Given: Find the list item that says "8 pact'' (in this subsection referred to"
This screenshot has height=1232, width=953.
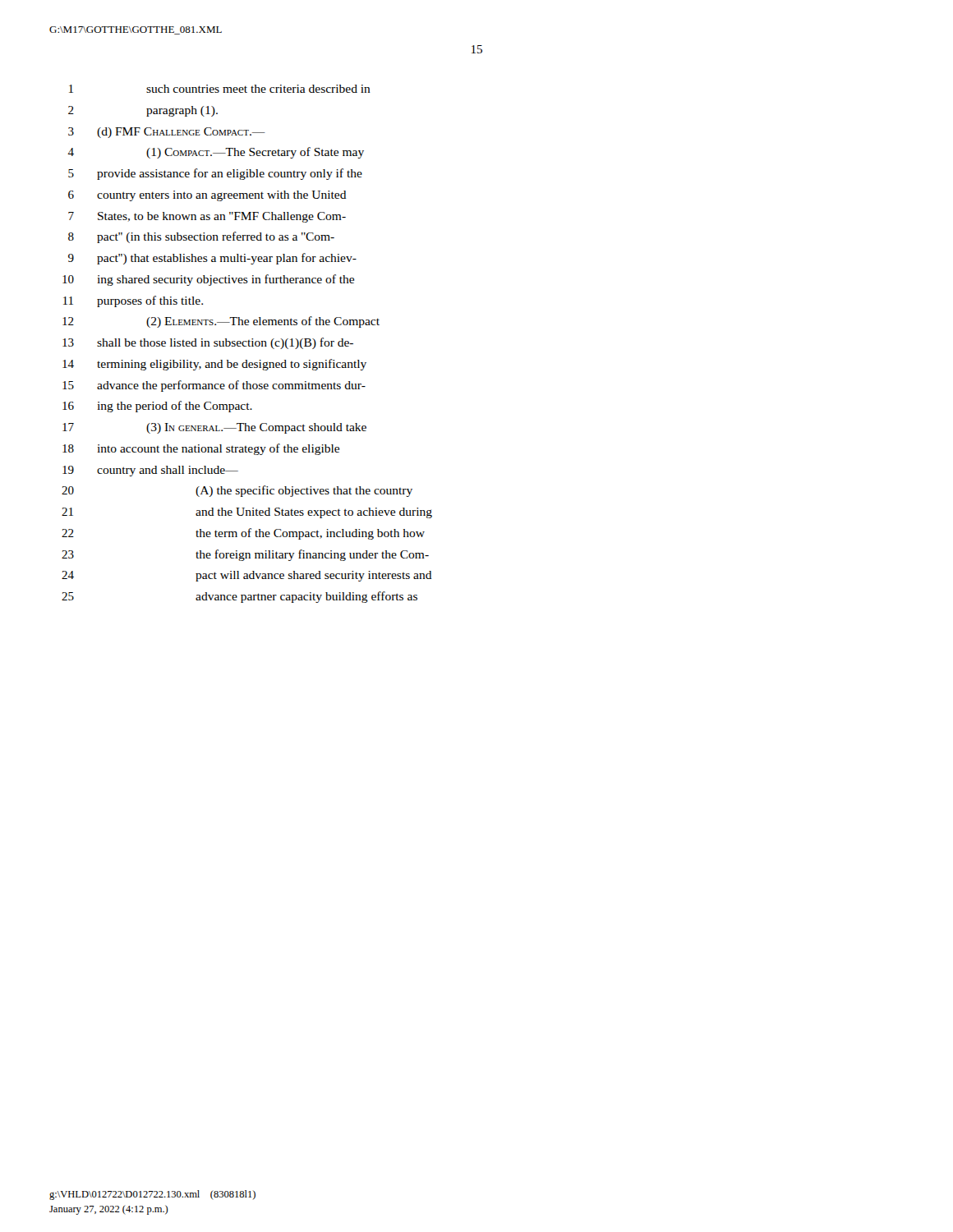Looking at the screenshot, I should click(201, 237).
